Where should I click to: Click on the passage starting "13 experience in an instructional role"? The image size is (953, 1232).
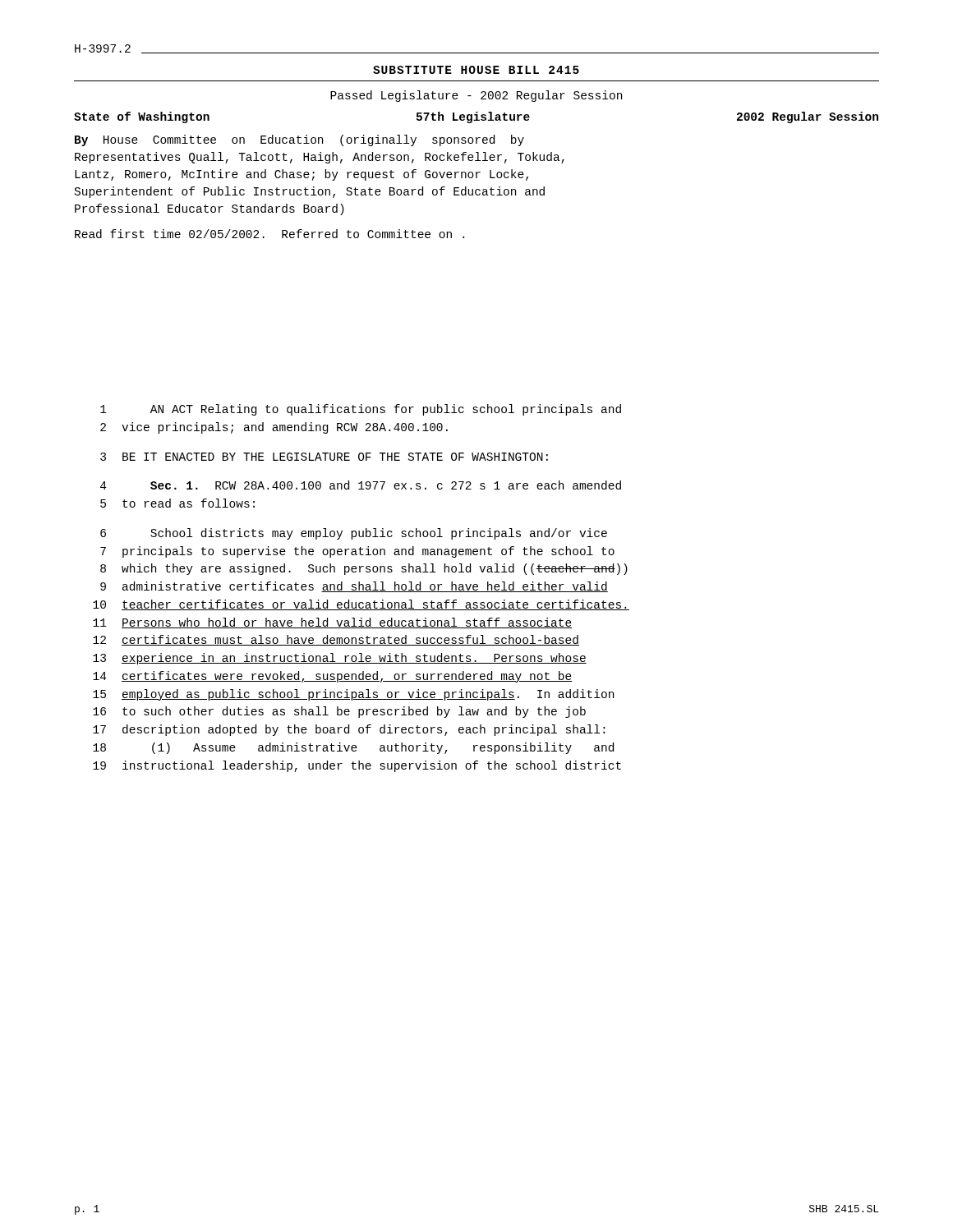476,660
